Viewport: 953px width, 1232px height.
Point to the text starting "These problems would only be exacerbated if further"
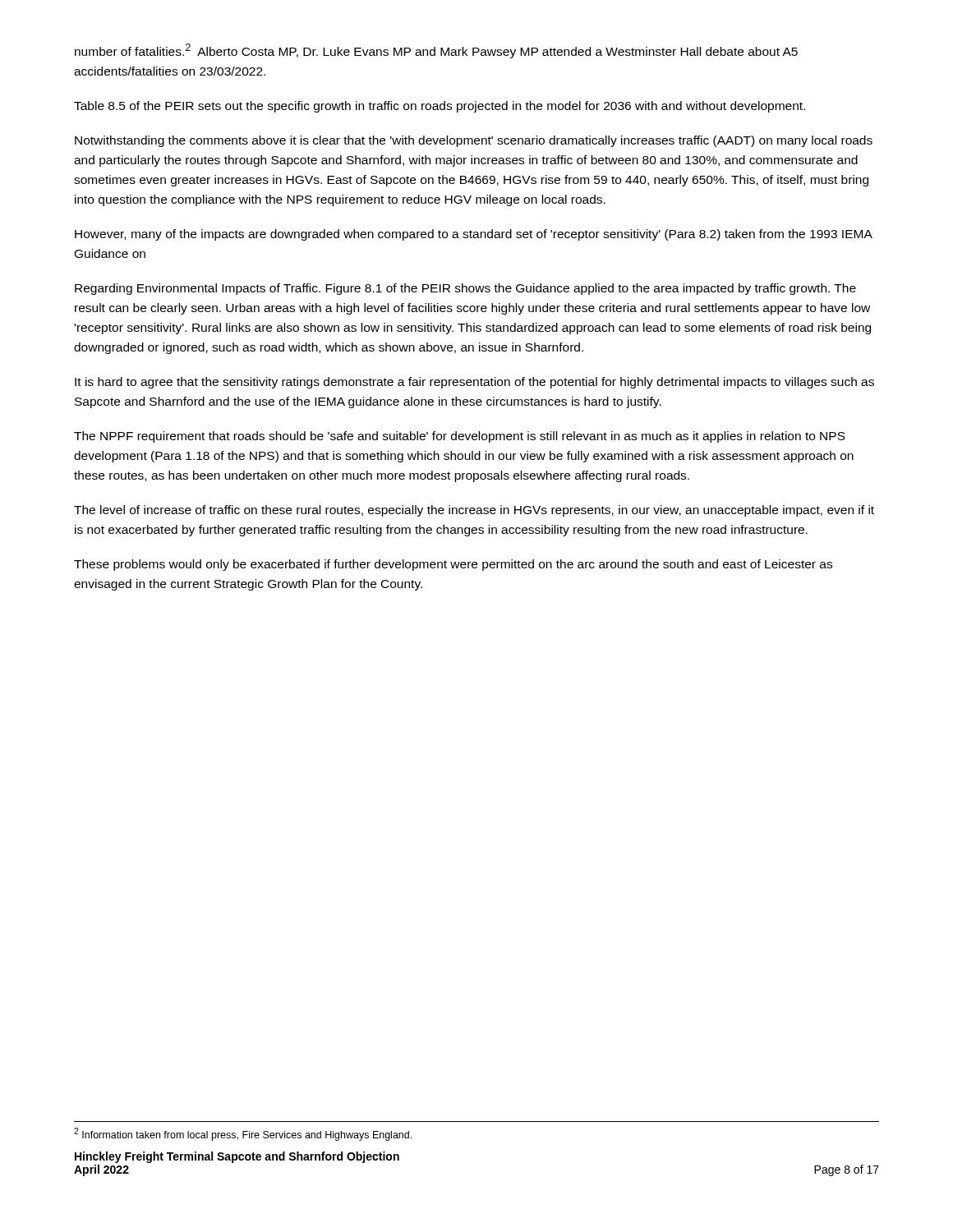click(453, 574)
